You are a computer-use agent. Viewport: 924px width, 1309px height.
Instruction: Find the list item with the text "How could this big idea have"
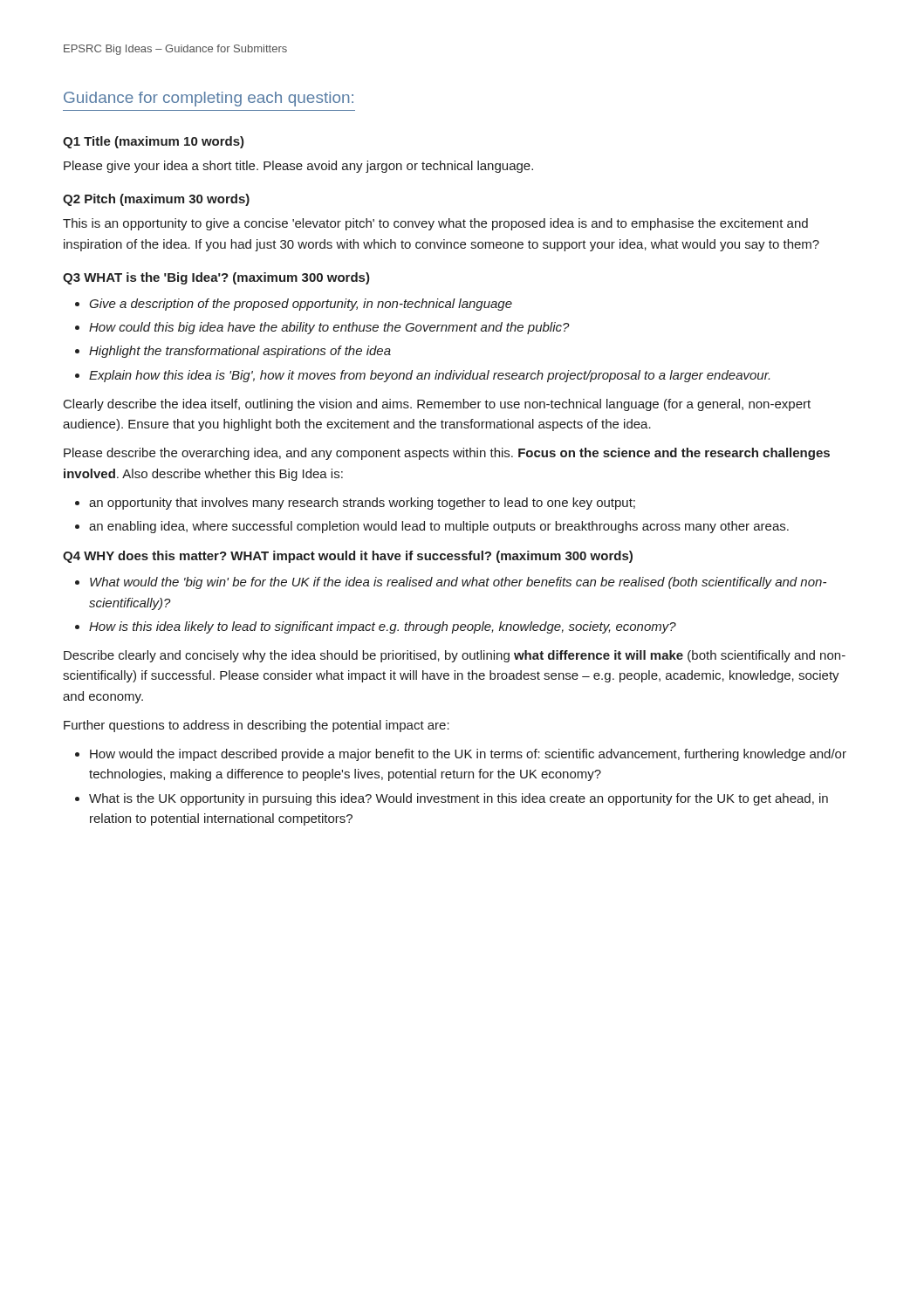(329, 327)
